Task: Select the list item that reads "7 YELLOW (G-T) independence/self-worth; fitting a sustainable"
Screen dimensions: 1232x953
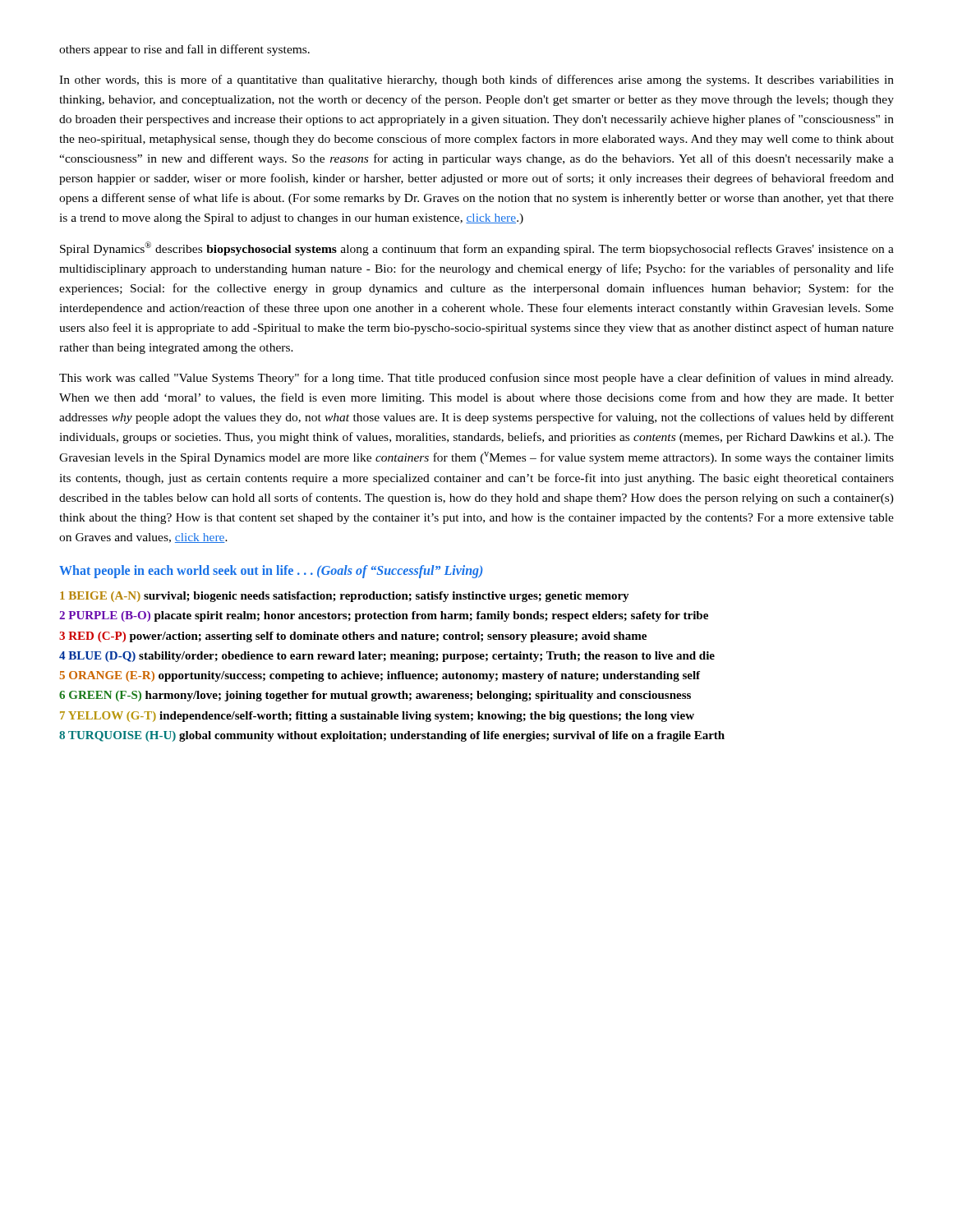Action: tap(377, 715)
